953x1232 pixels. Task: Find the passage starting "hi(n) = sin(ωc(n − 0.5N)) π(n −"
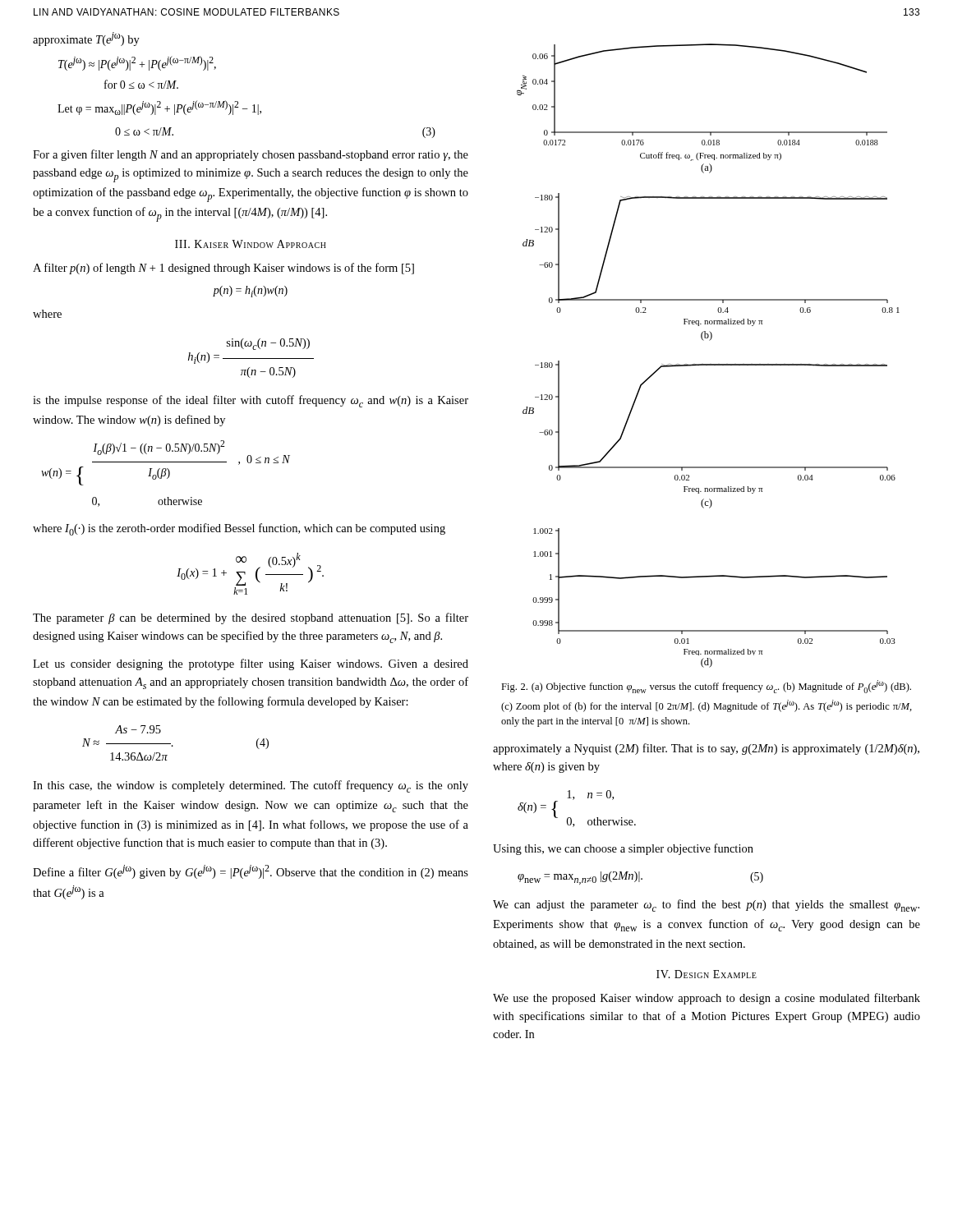(x=251, y=358)
